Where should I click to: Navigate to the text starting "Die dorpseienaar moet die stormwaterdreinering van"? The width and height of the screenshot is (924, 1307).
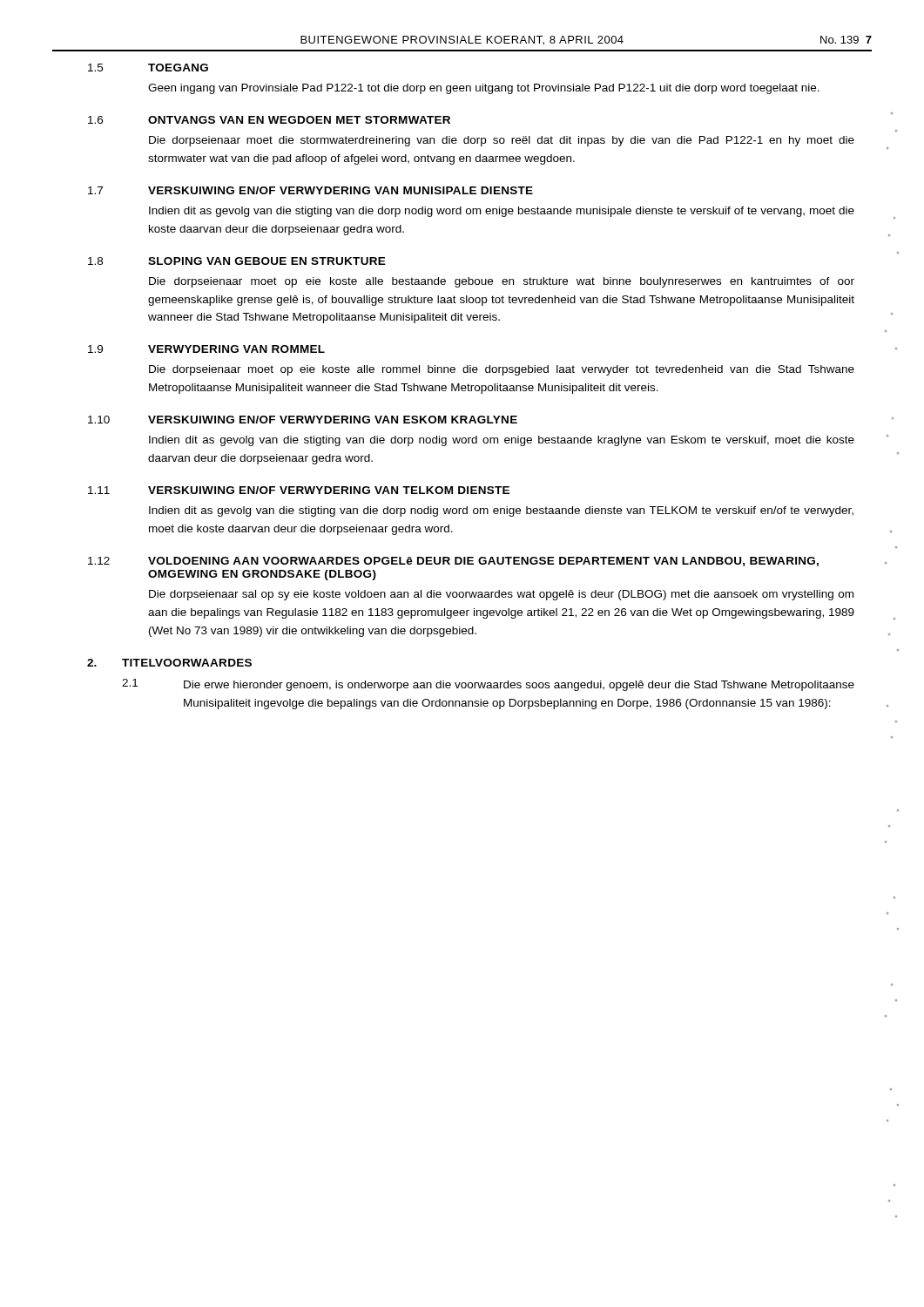(x=501, y=149)
